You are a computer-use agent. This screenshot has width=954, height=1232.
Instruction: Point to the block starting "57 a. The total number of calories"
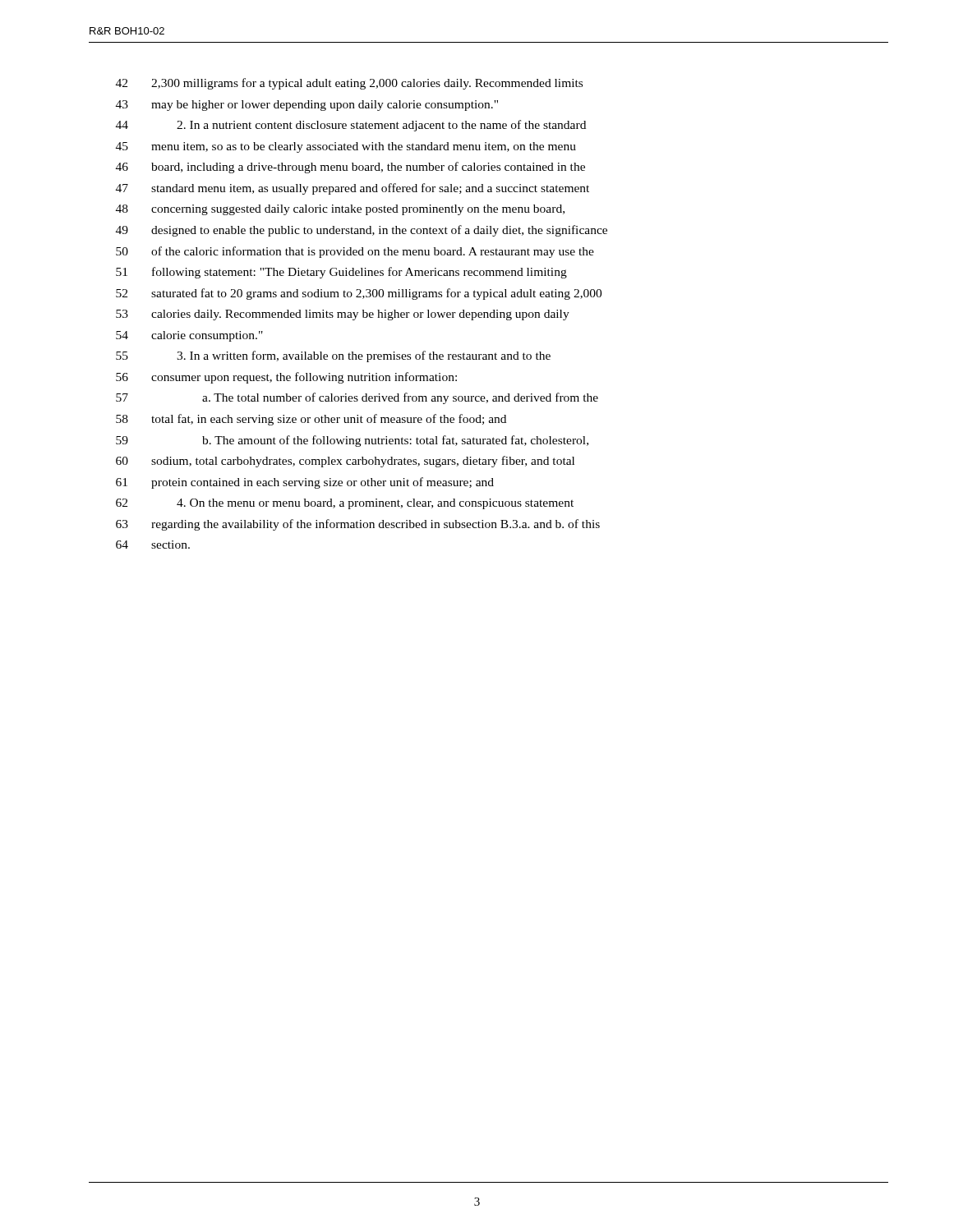pos(488,398)
